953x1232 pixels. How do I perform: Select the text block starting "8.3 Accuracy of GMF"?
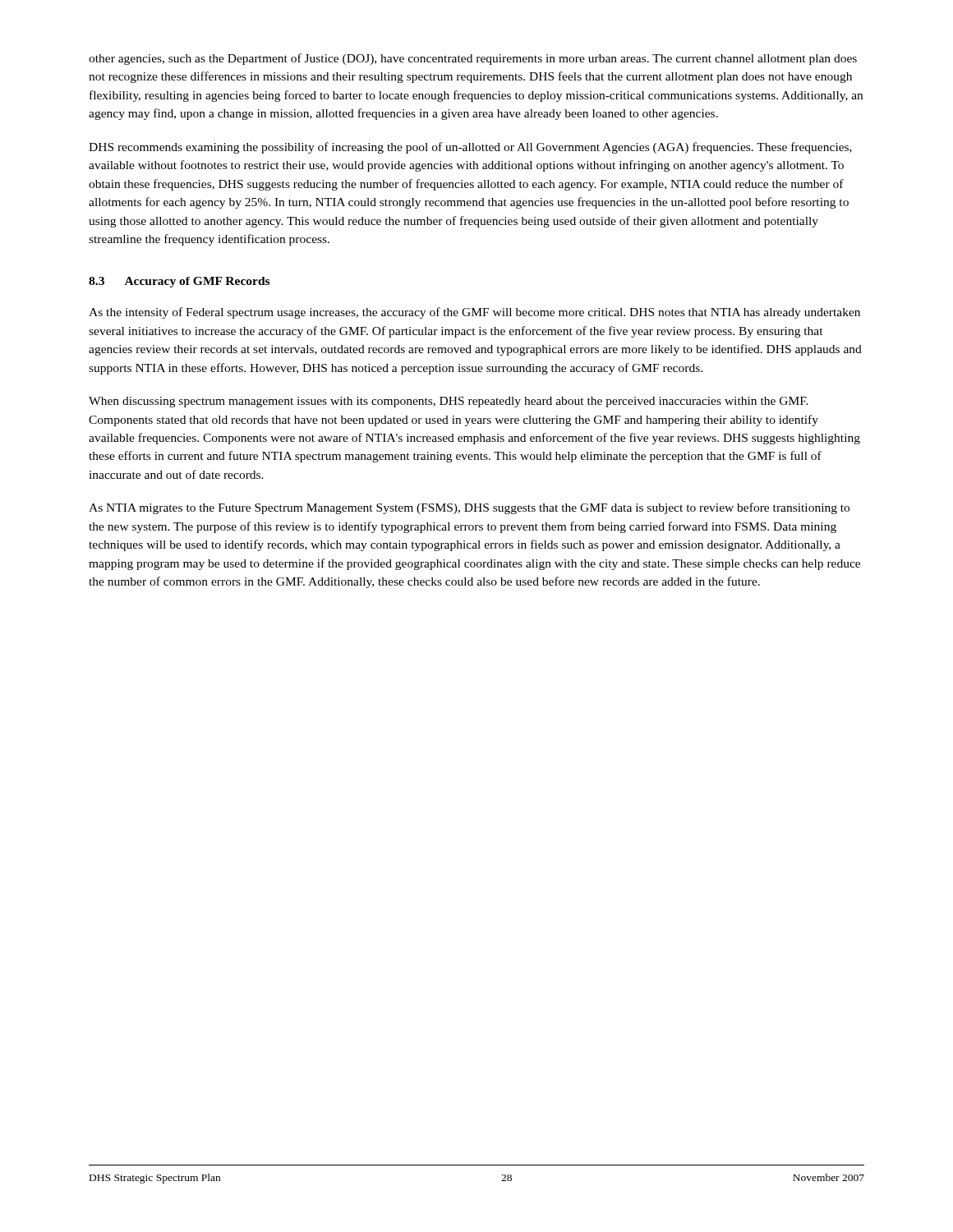pyautogui.click(x=179, y=281)
